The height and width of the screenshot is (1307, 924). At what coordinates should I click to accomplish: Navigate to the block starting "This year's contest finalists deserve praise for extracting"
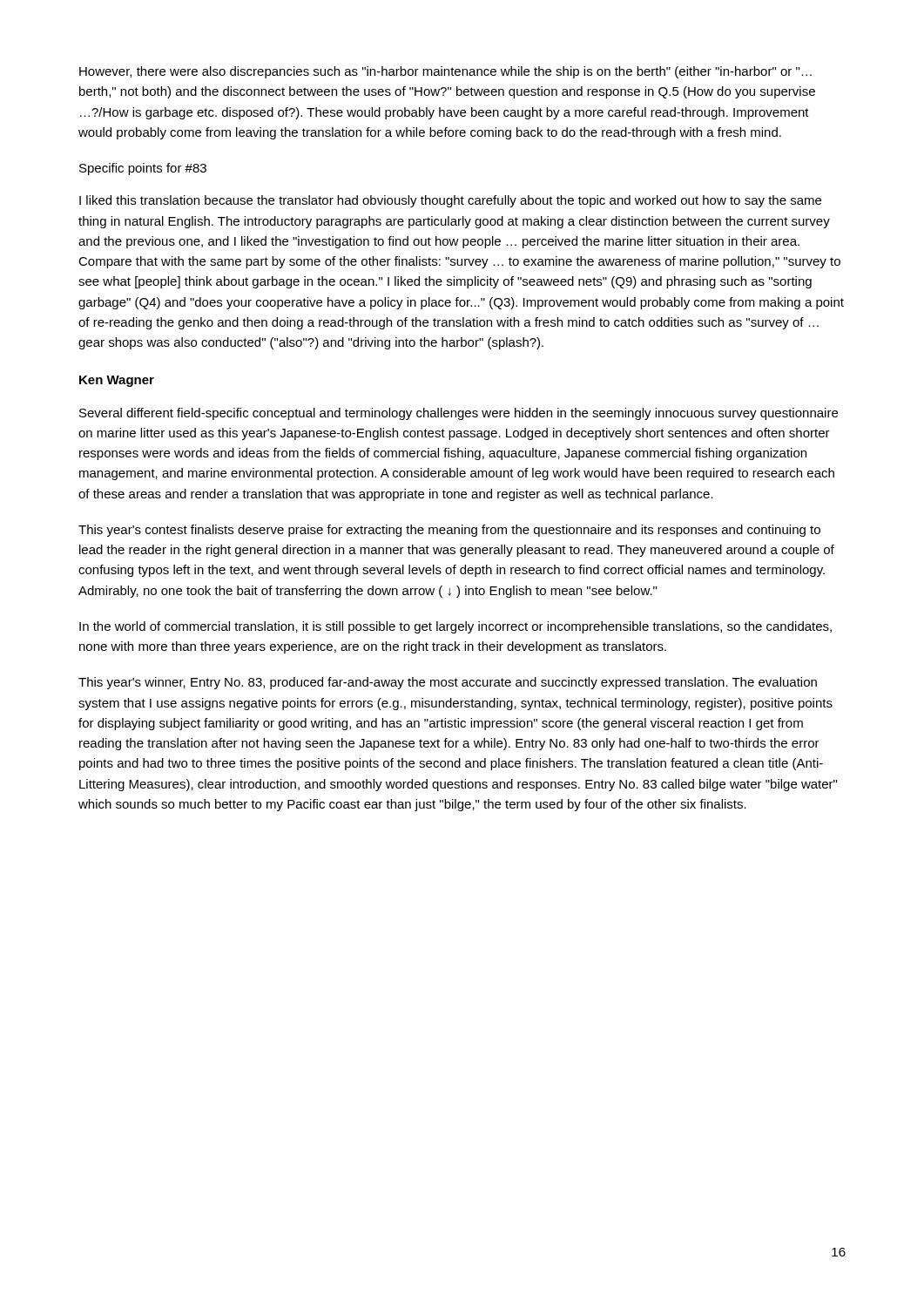(x=456, y=560)
